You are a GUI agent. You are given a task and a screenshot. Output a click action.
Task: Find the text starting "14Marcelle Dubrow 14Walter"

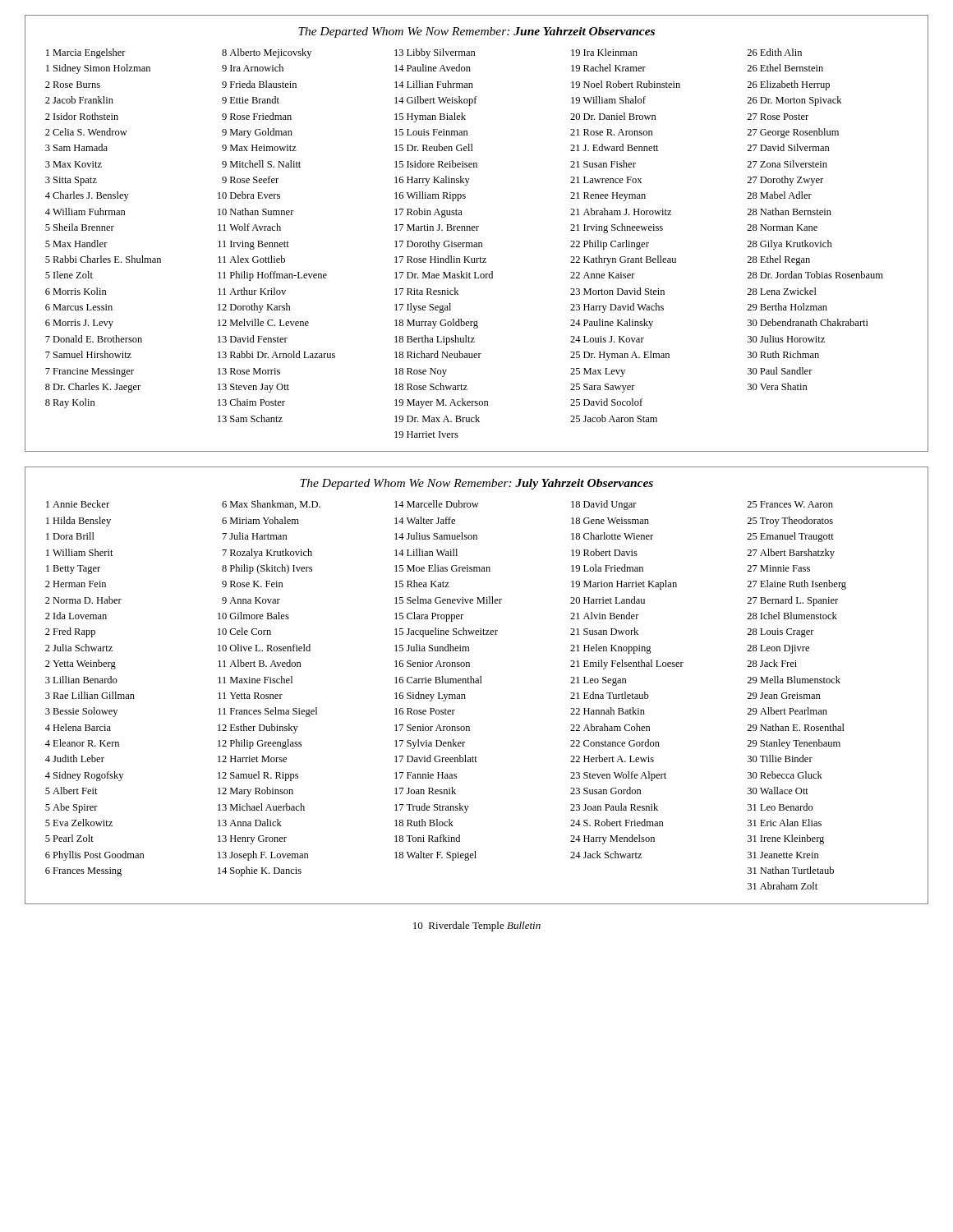[x=476, y=680]
